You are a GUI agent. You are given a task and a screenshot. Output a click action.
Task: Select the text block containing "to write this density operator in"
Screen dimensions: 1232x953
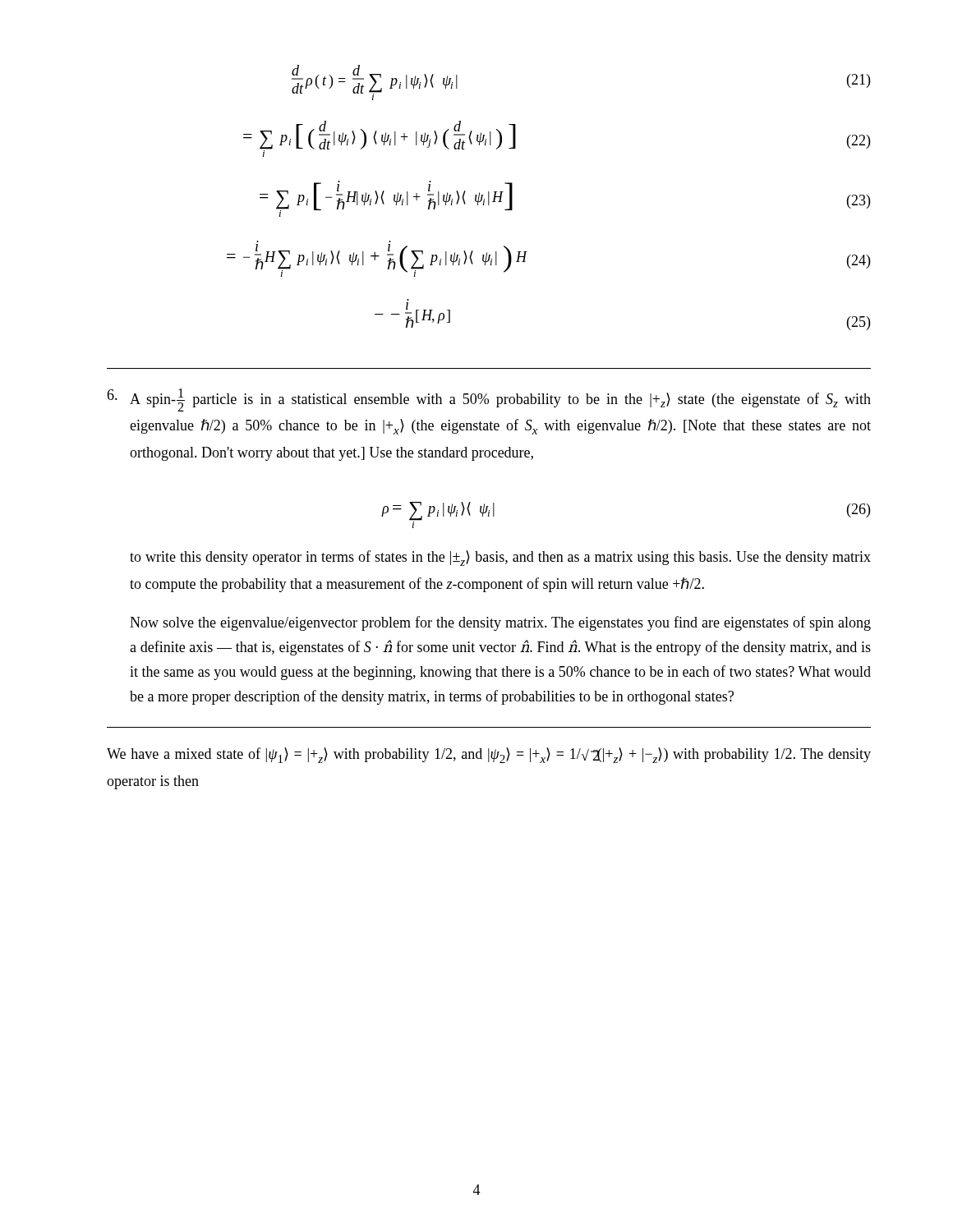pyautogui.click(x=500, y=570)
